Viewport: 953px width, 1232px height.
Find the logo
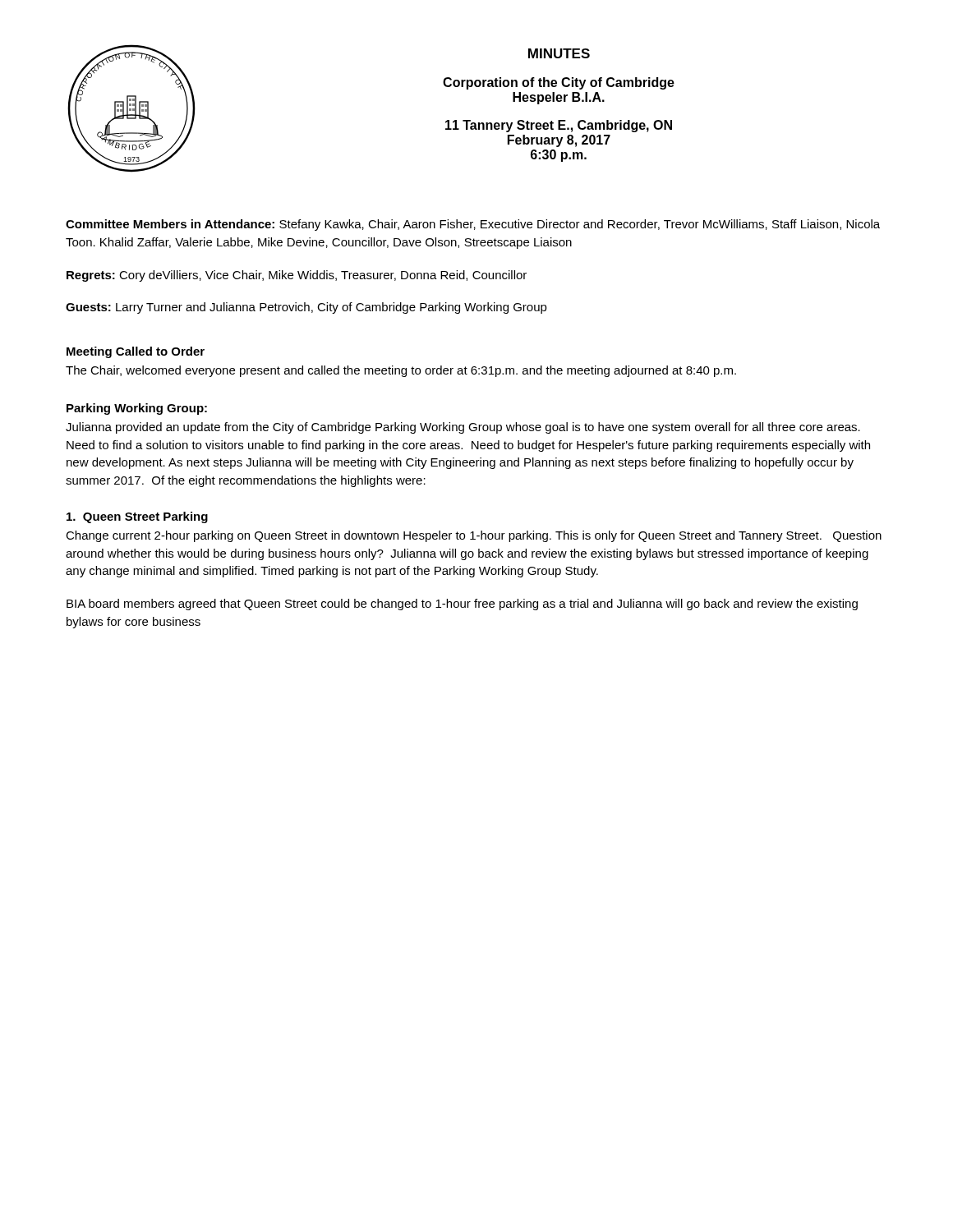tap(140, 107)
